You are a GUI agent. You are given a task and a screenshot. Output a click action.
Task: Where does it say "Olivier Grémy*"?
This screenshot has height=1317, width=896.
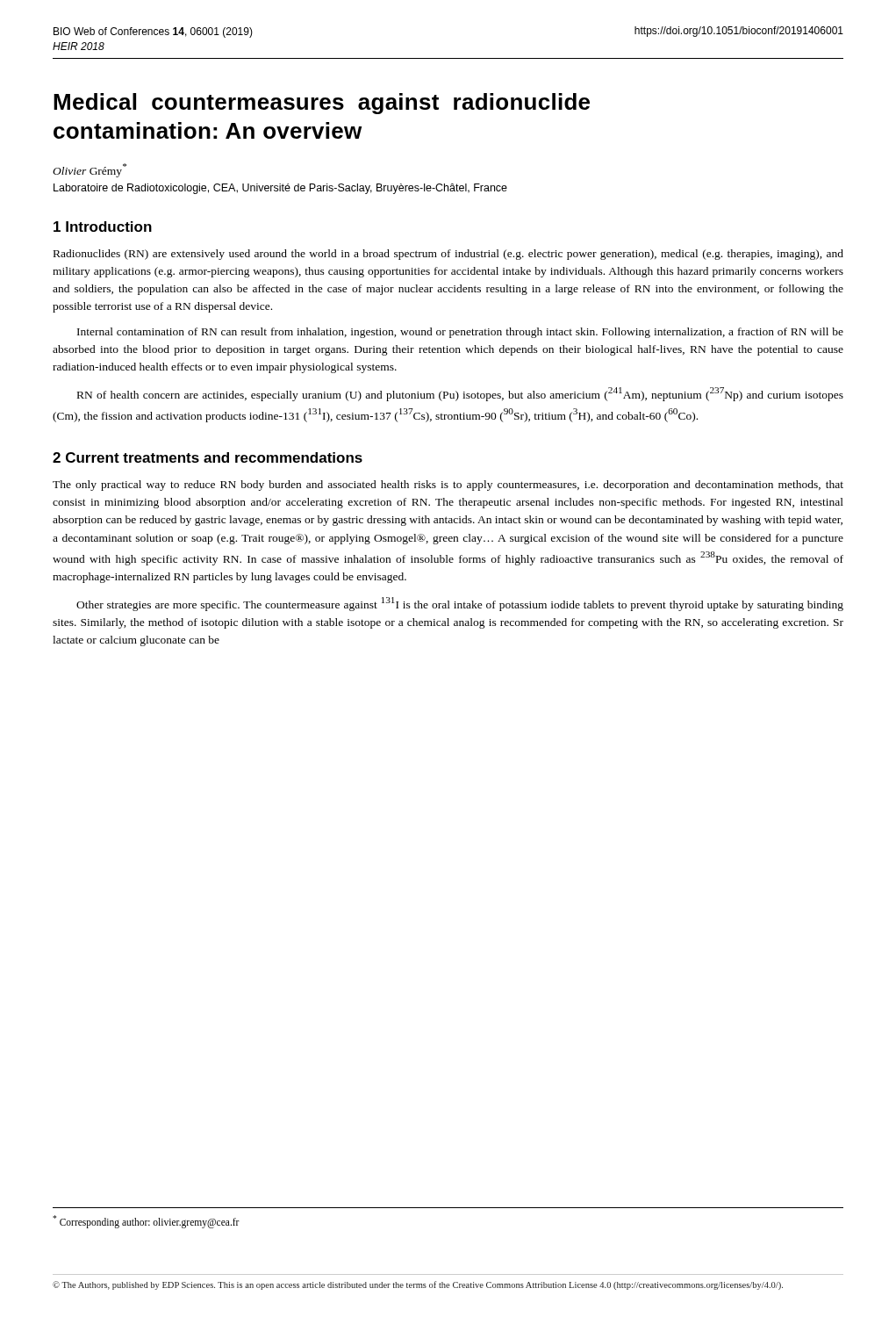click(x=90, y=169)
